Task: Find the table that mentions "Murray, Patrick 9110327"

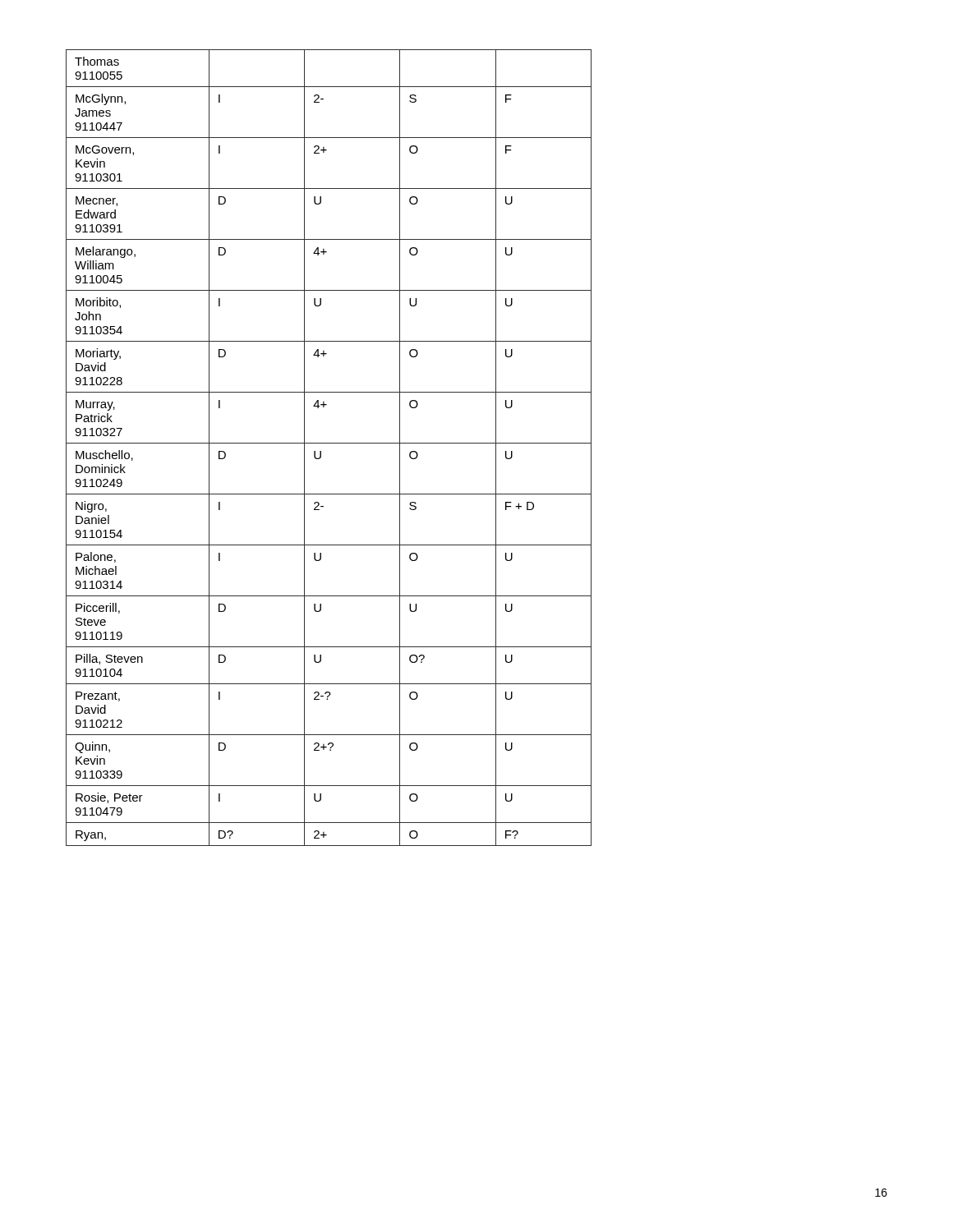Action: 468,448
